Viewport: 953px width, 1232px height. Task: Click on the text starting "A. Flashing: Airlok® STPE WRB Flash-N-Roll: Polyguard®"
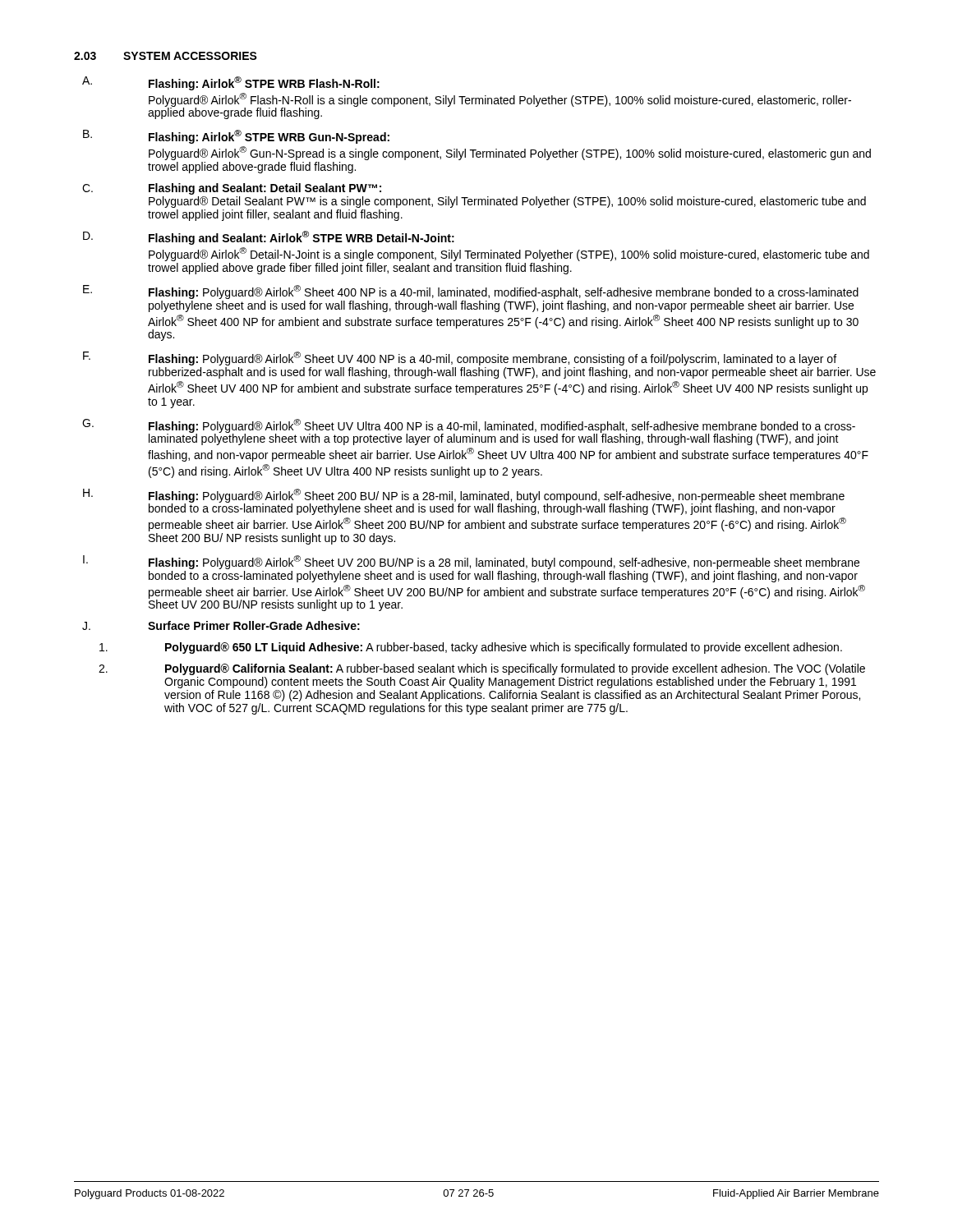(x=476, y=97)
